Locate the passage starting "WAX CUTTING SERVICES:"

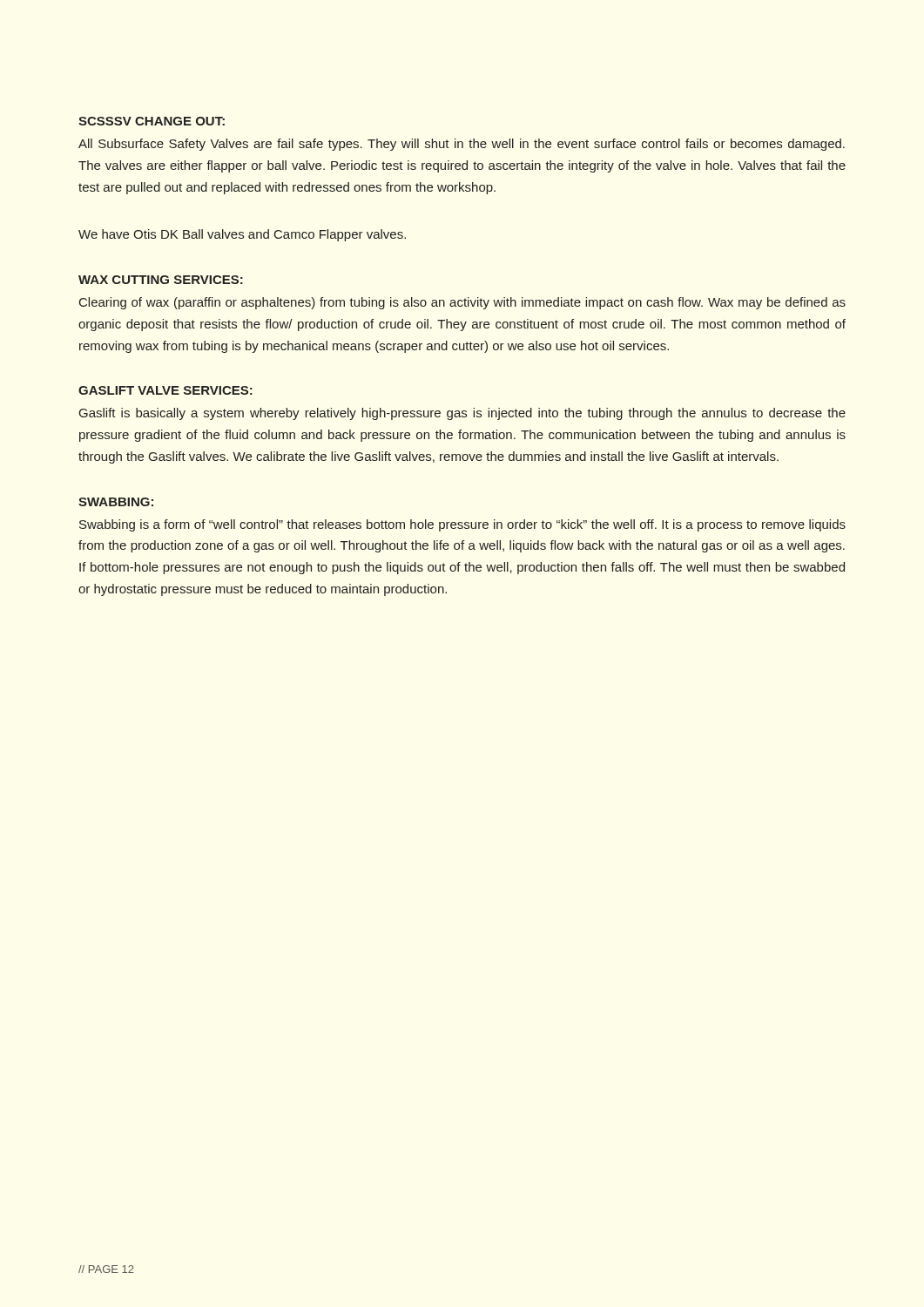(161, 279)
